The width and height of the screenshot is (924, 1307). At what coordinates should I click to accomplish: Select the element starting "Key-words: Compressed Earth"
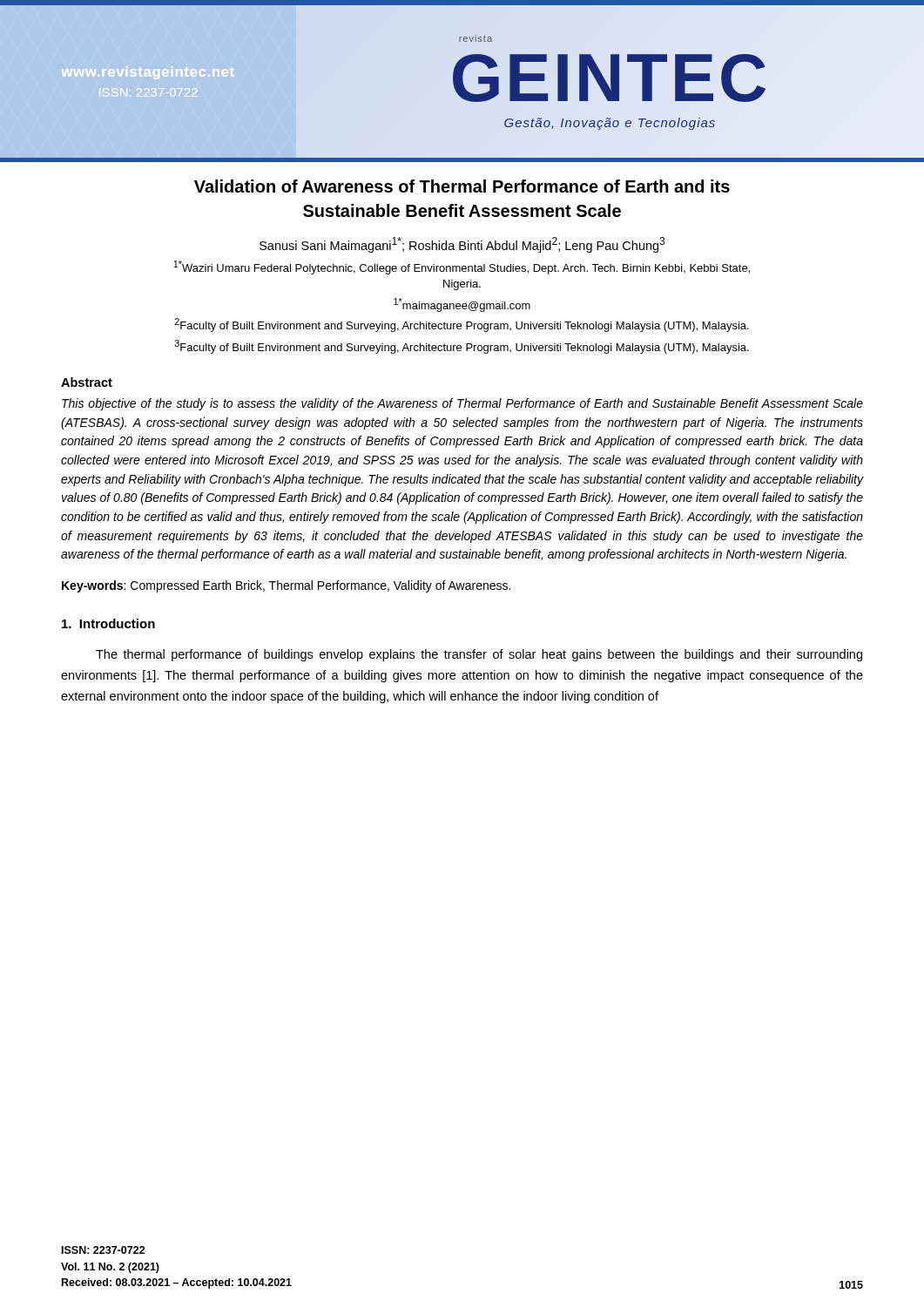286,586
